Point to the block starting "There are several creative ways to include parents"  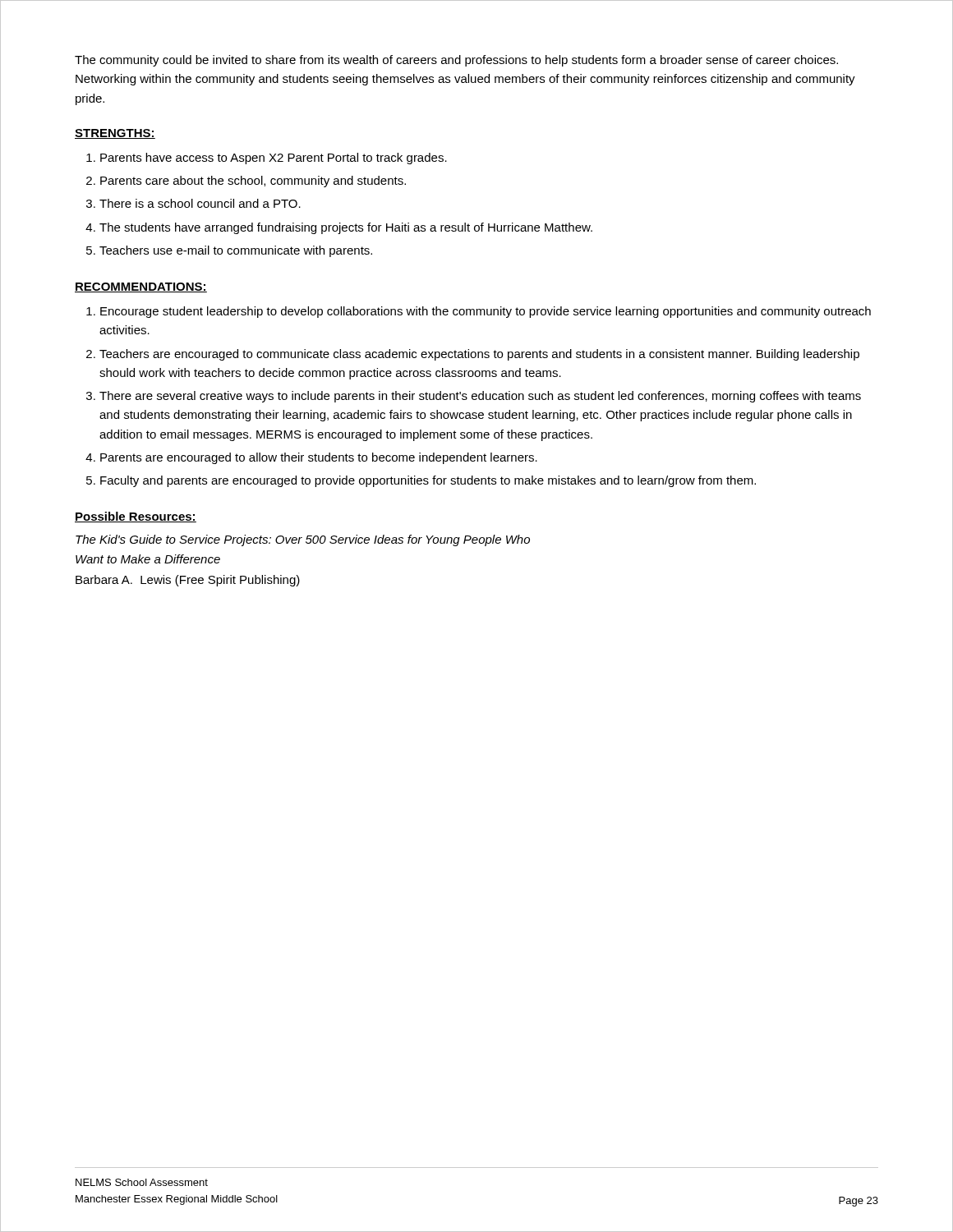pyautogui.click(x=489, y=415)
